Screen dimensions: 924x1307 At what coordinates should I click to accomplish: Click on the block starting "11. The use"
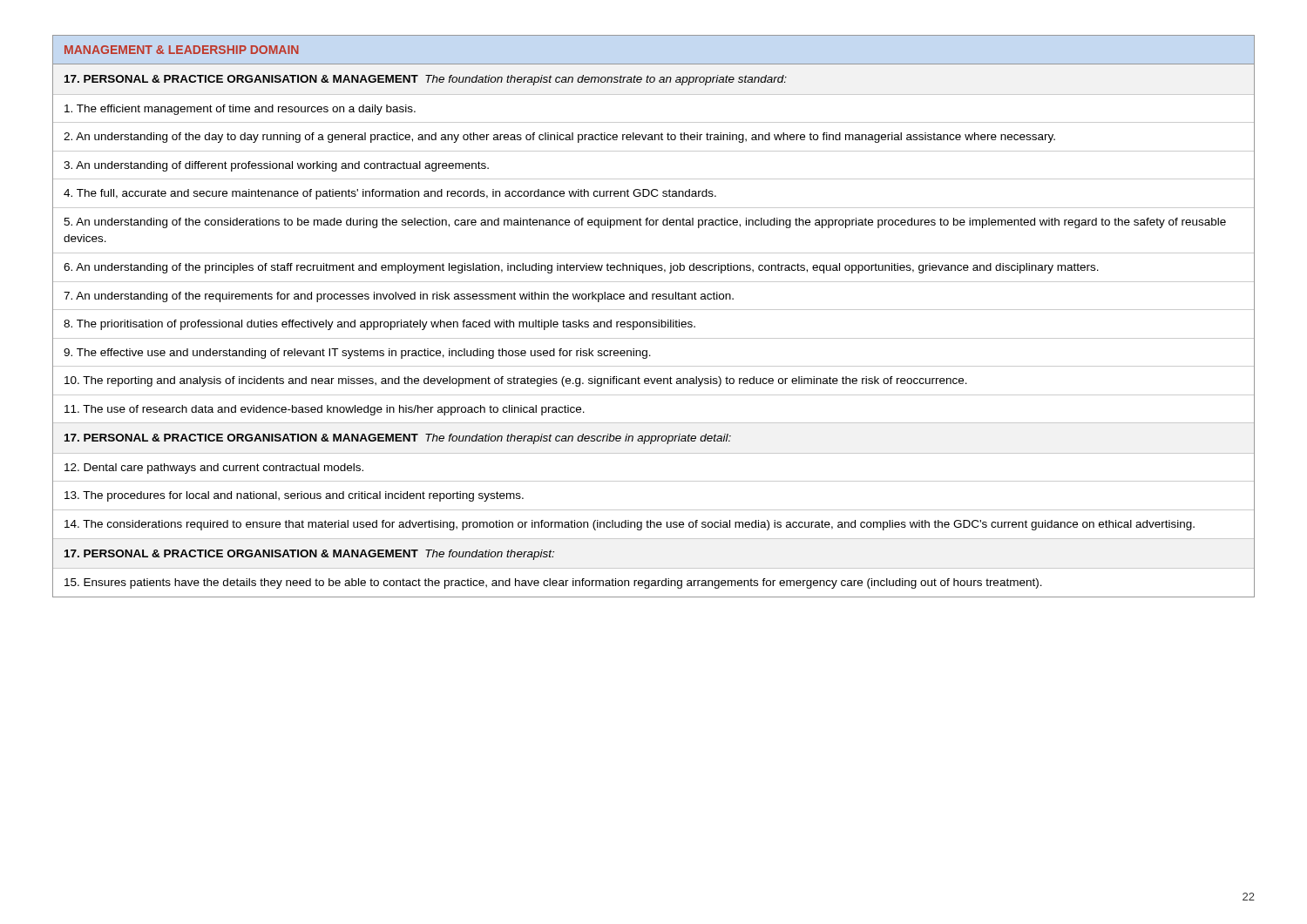coord(324,409)
